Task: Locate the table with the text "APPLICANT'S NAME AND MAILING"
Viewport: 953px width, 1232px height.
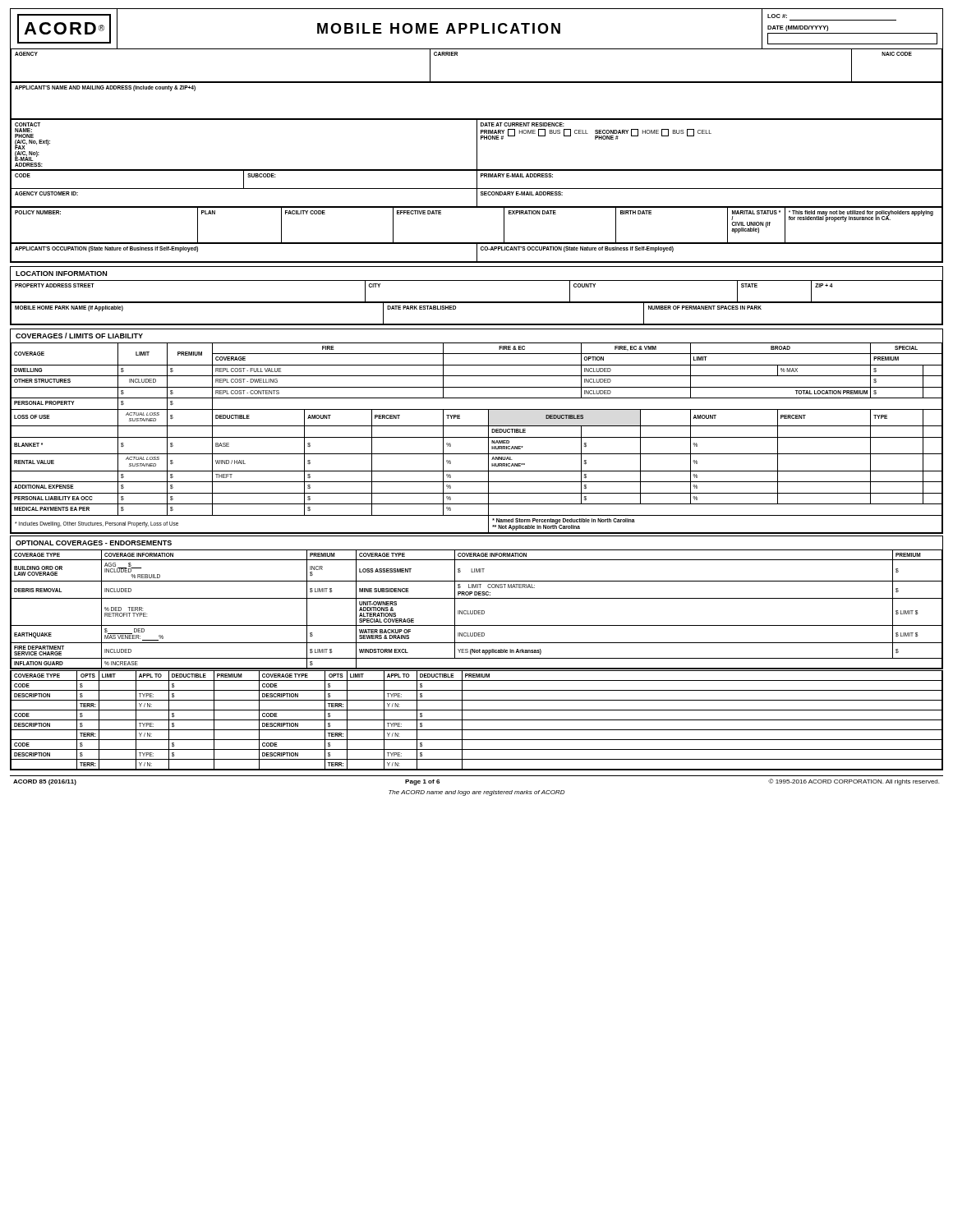Action: tap(476, 101)
